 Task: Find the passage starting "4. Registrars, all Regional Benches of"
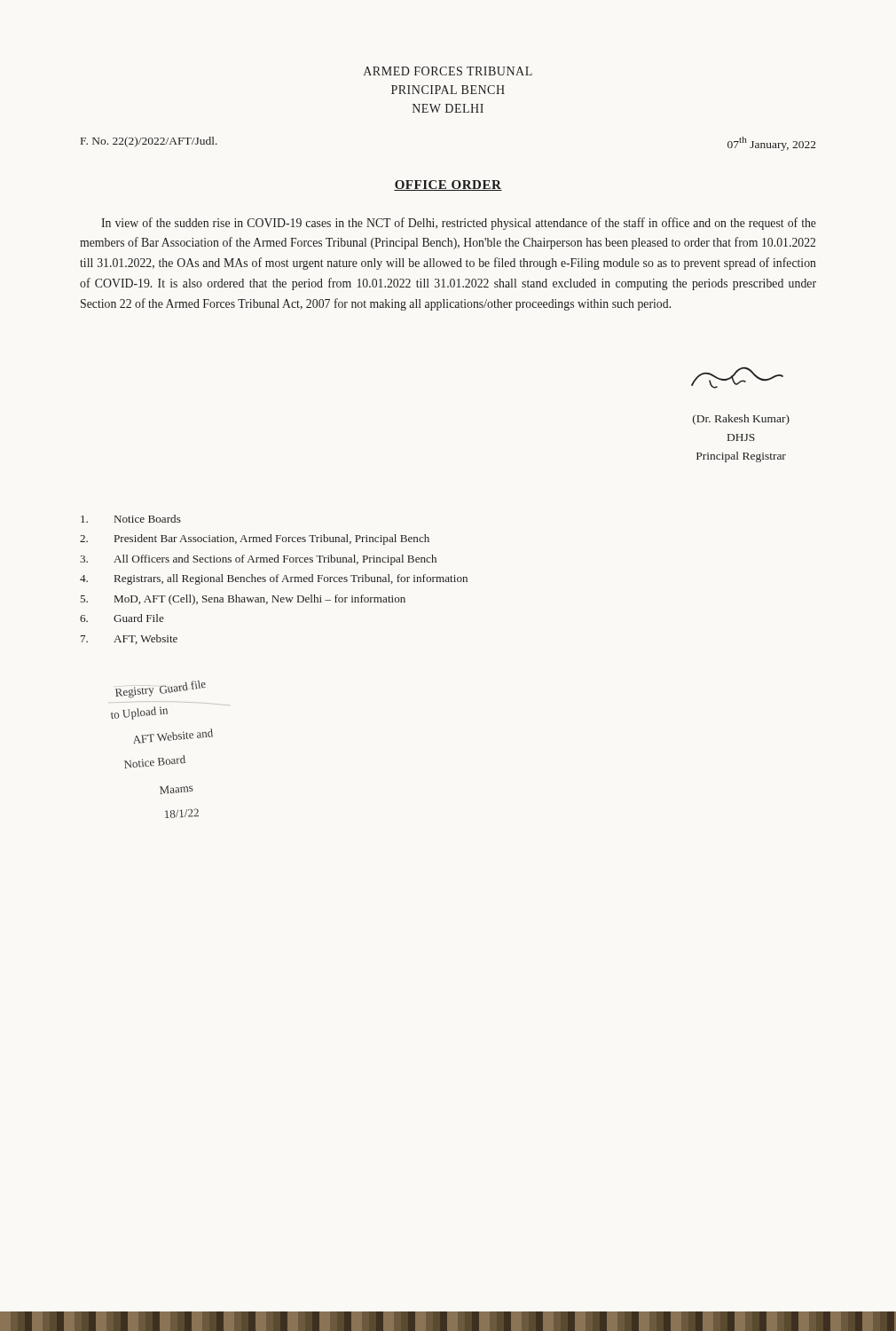click(x=448, y=579)
